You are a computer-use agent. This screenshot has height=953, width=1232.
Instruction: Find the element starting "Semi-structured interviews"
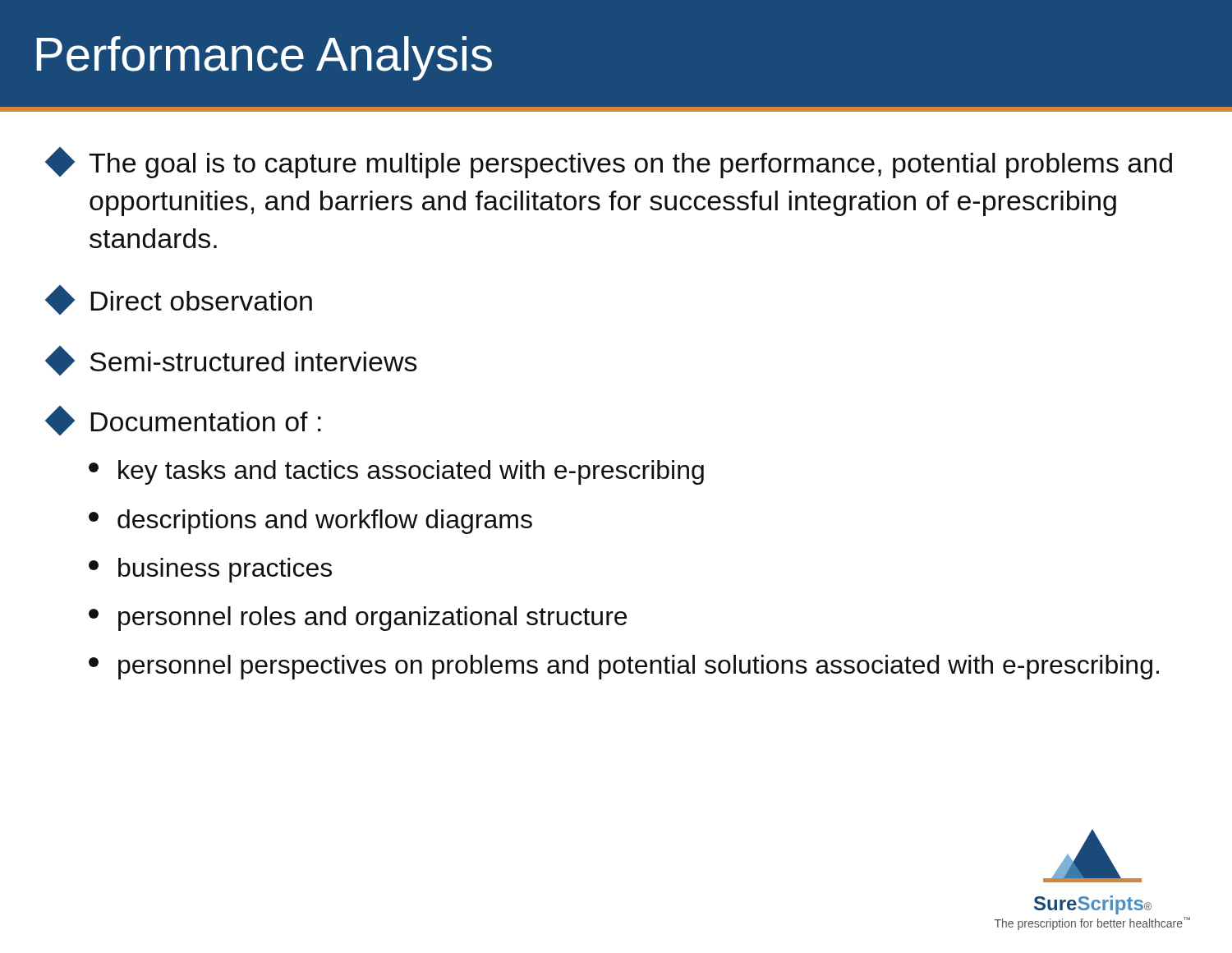pyautogui.click(x=233, y=362)
